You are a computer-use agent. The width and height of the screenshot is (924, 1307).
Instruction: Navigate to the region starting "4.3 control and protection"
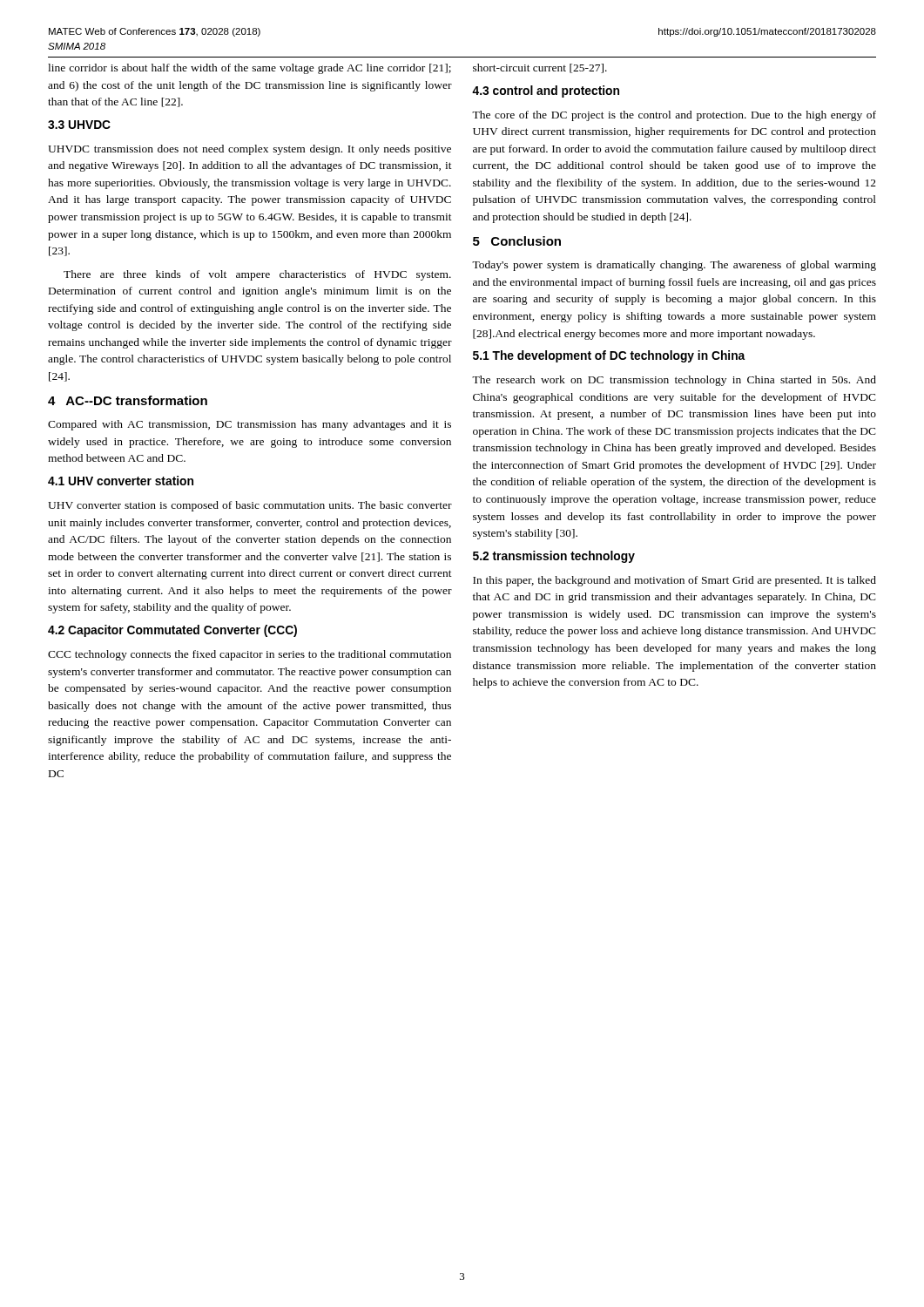coord(546,91)
